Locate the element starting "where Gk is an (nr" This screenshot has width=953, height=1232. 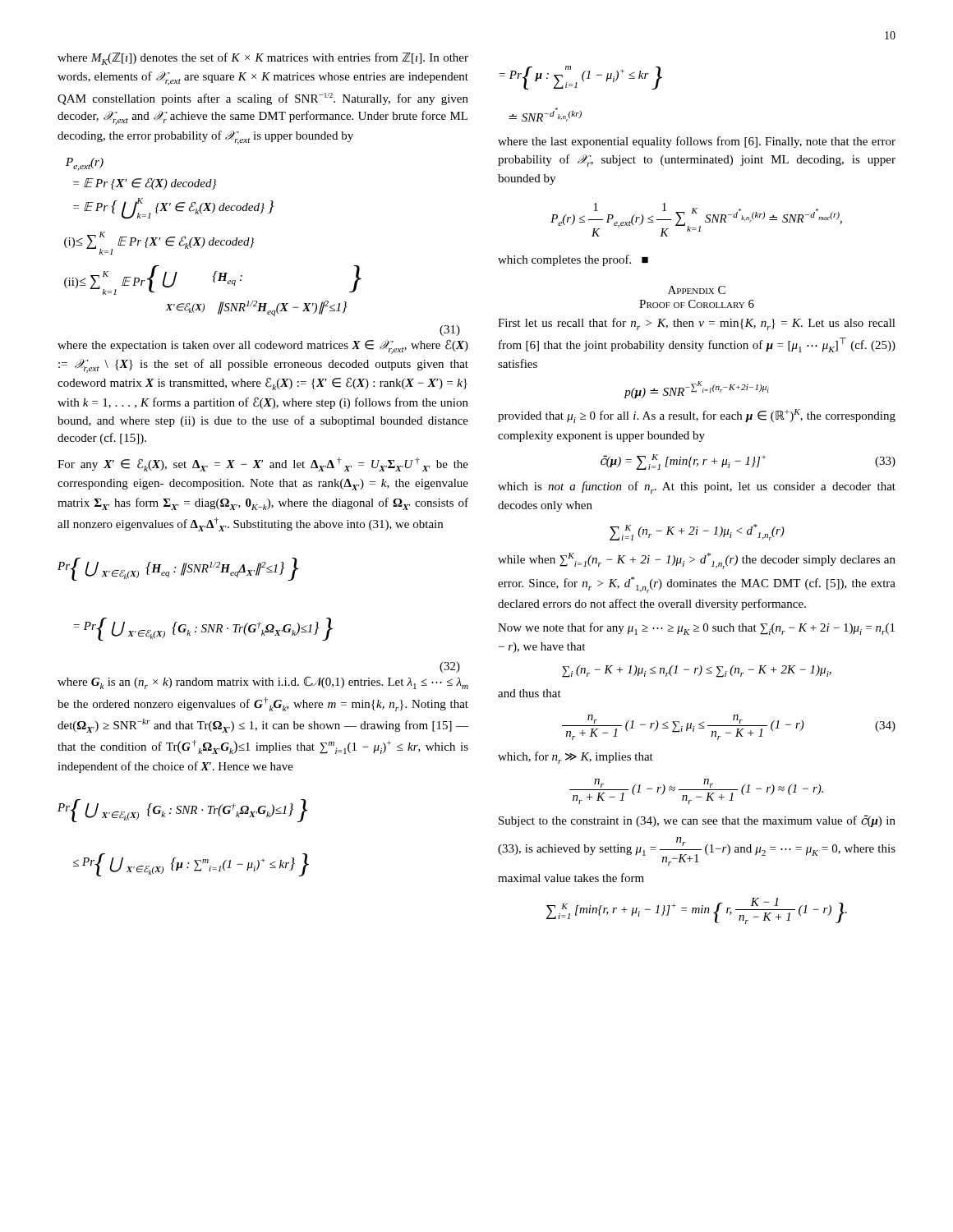263,725
